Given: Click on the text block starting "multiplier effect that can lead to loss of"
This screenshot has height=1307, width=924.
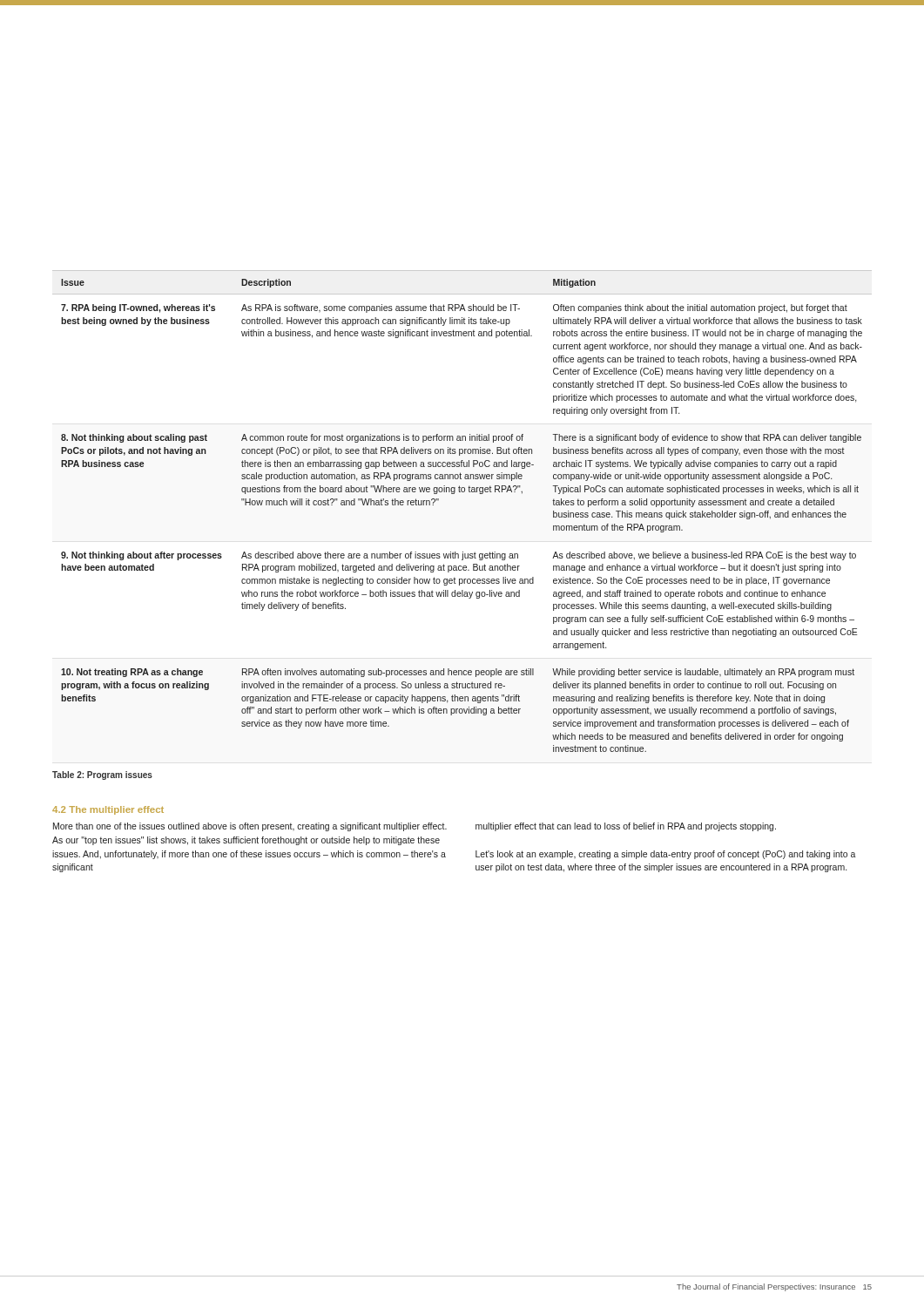Looking at the screenshot, I should [665, 847].
